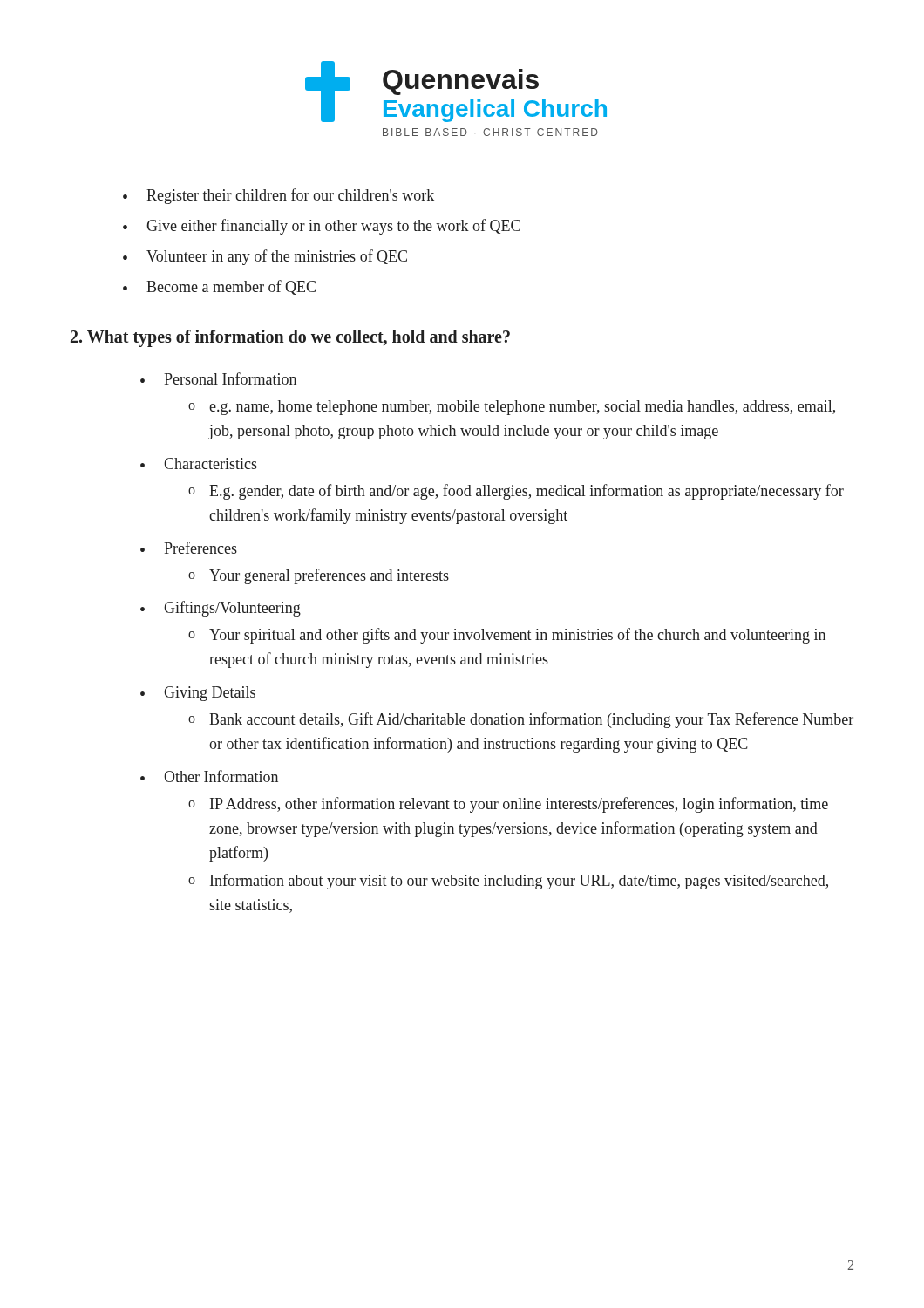This screenshot has height=1308, width=924.
Task: Click on the element starting "Give either financially or in"
Action: point(334,226)
